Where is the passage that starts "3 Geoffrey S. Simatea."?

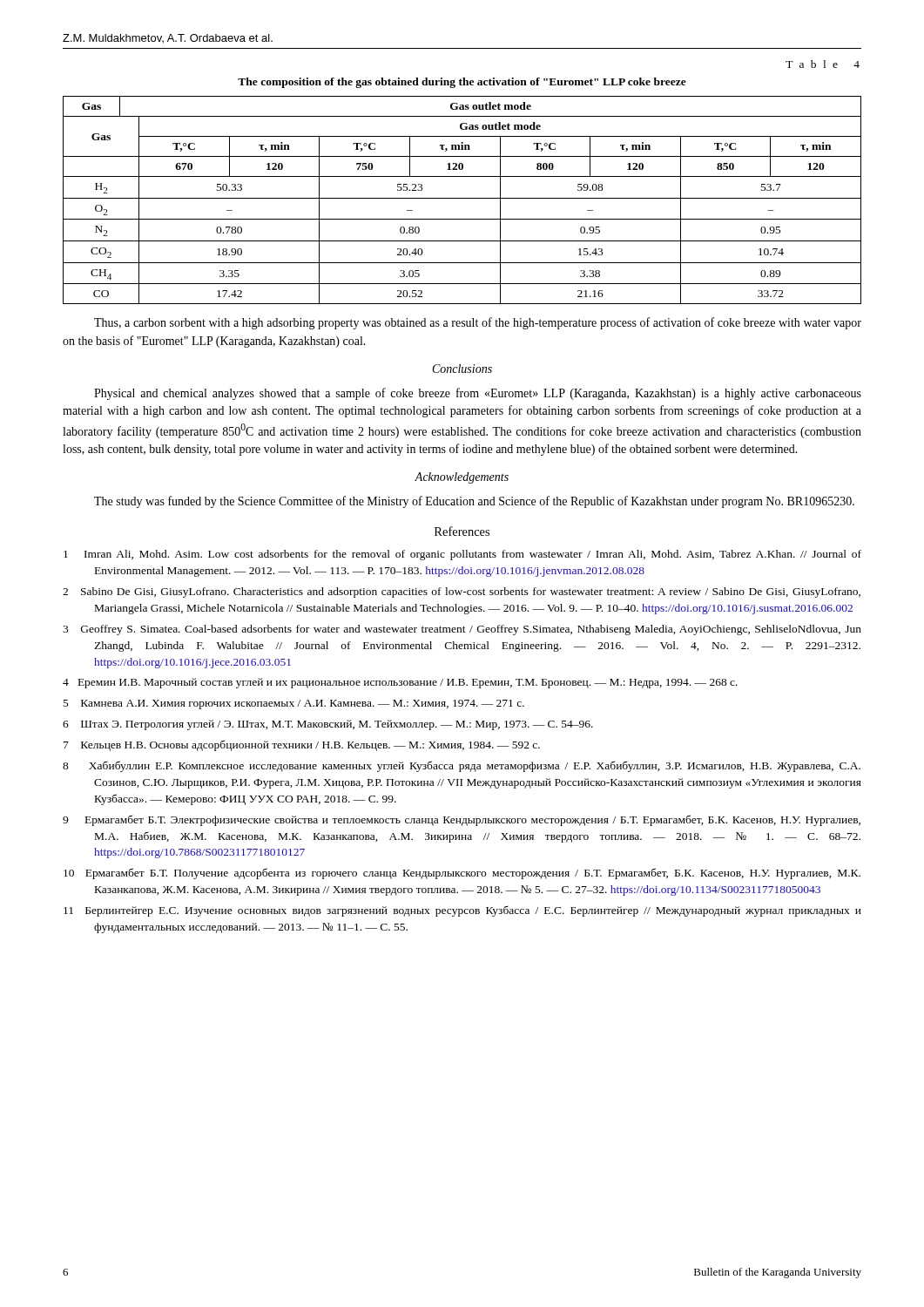[478, 645]
